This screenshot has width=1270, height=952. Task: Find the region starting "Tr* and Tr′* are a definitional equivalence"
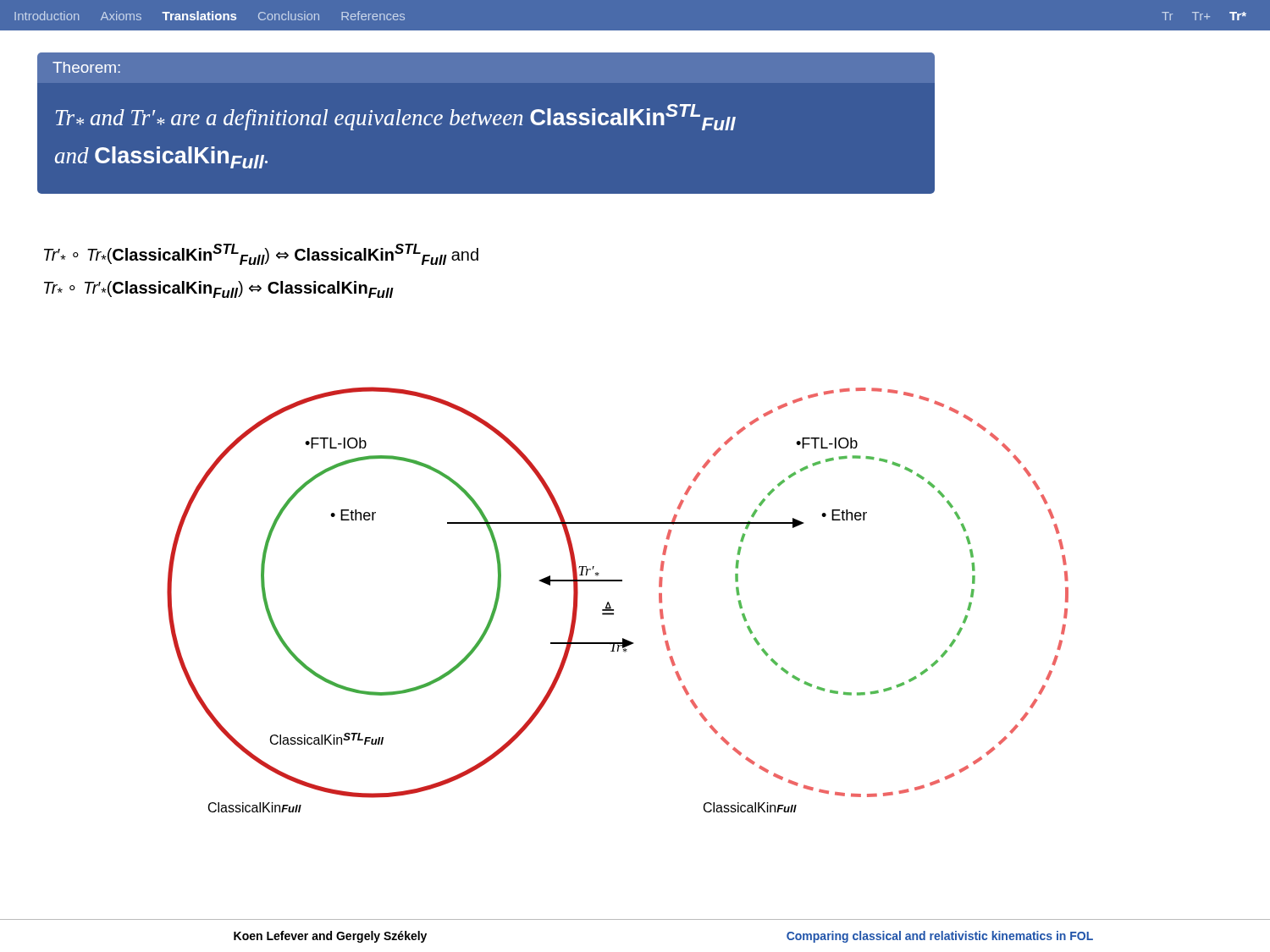[395, 136]
